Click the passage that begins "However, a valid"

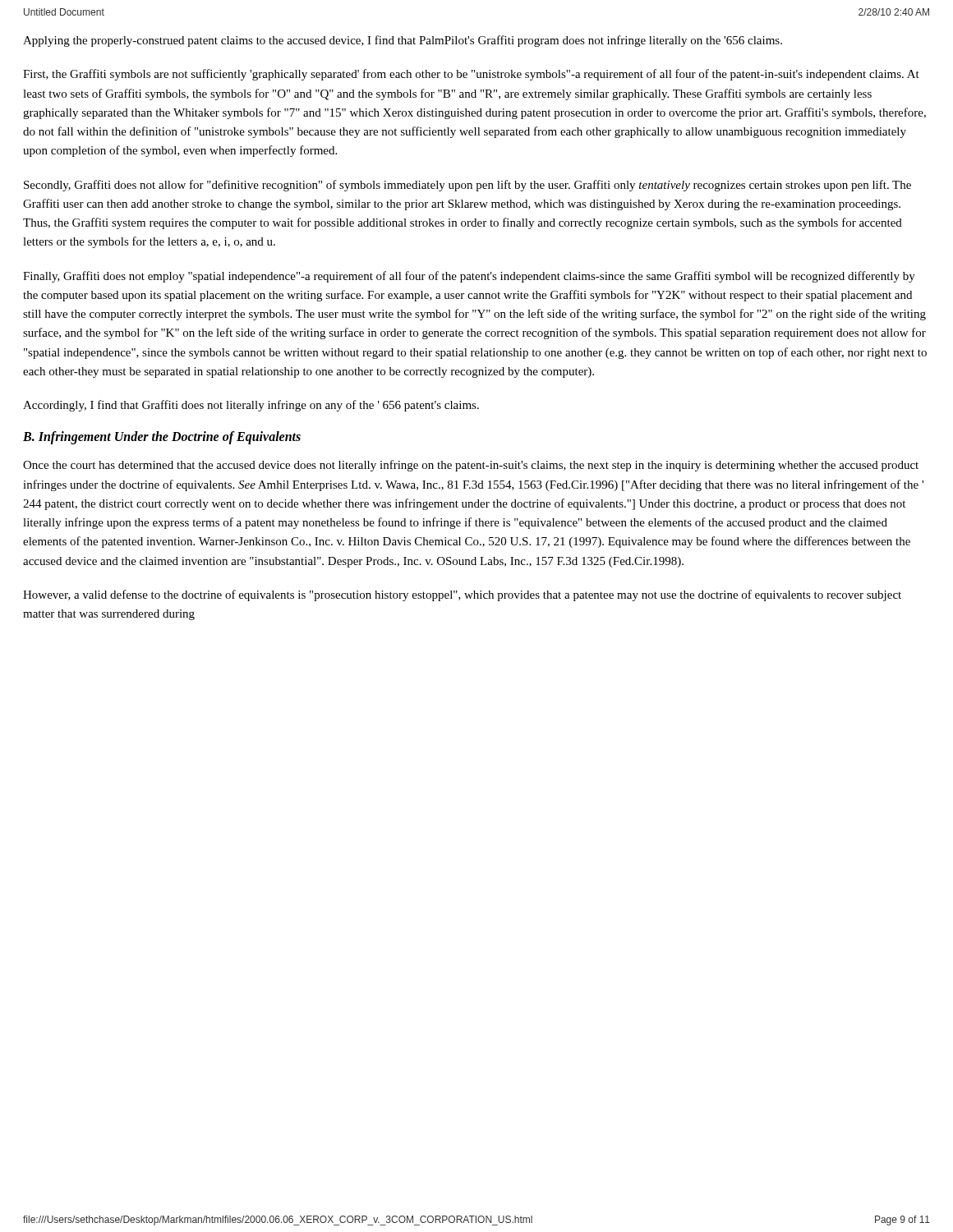[x=462, y=604]
